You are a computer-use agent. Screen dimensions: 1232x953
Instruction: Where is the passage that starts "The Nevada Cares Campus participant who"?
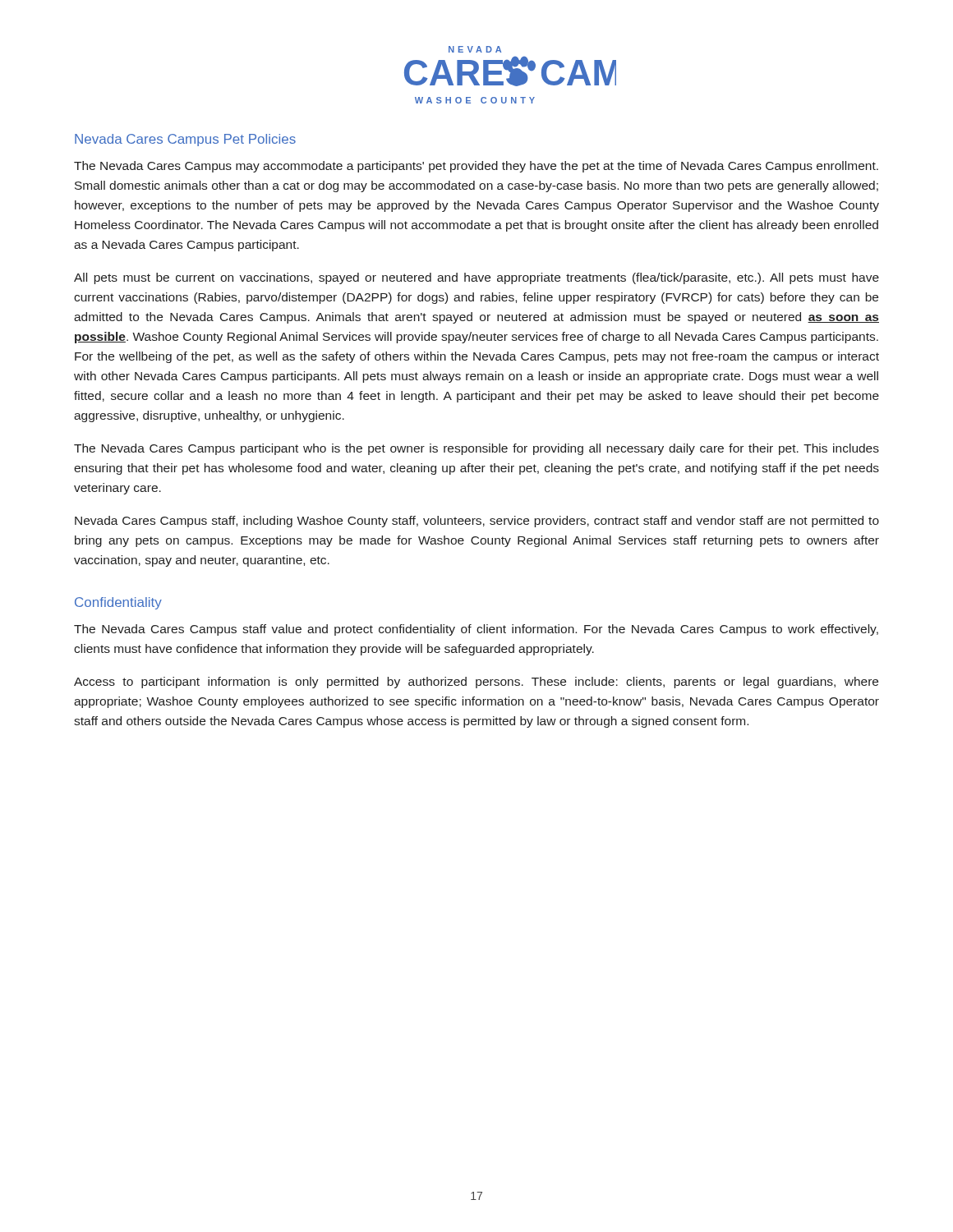[x=476, y=468]
